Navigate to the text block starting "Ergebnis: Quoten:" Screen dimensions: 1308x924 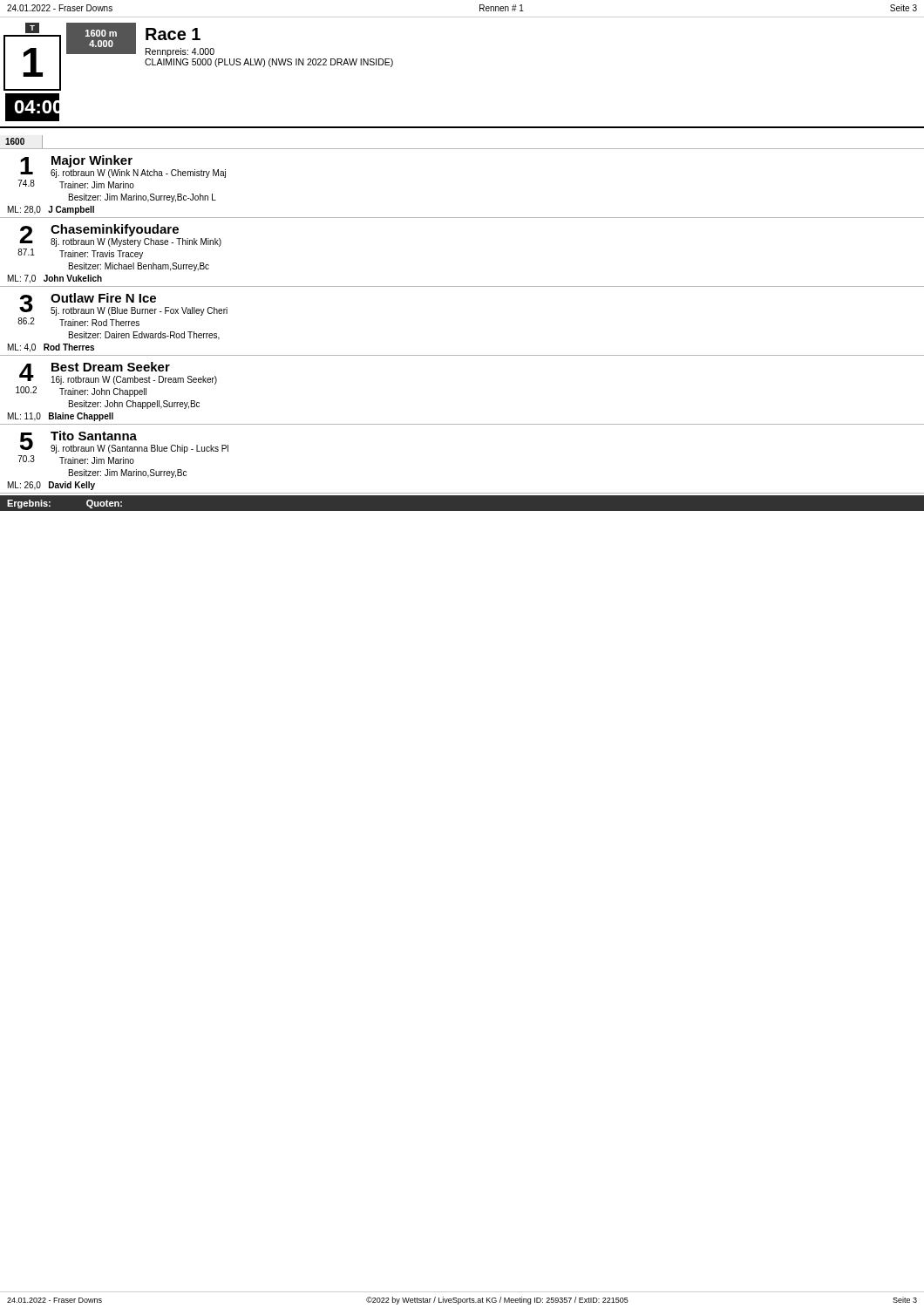(x=65, y=503)
